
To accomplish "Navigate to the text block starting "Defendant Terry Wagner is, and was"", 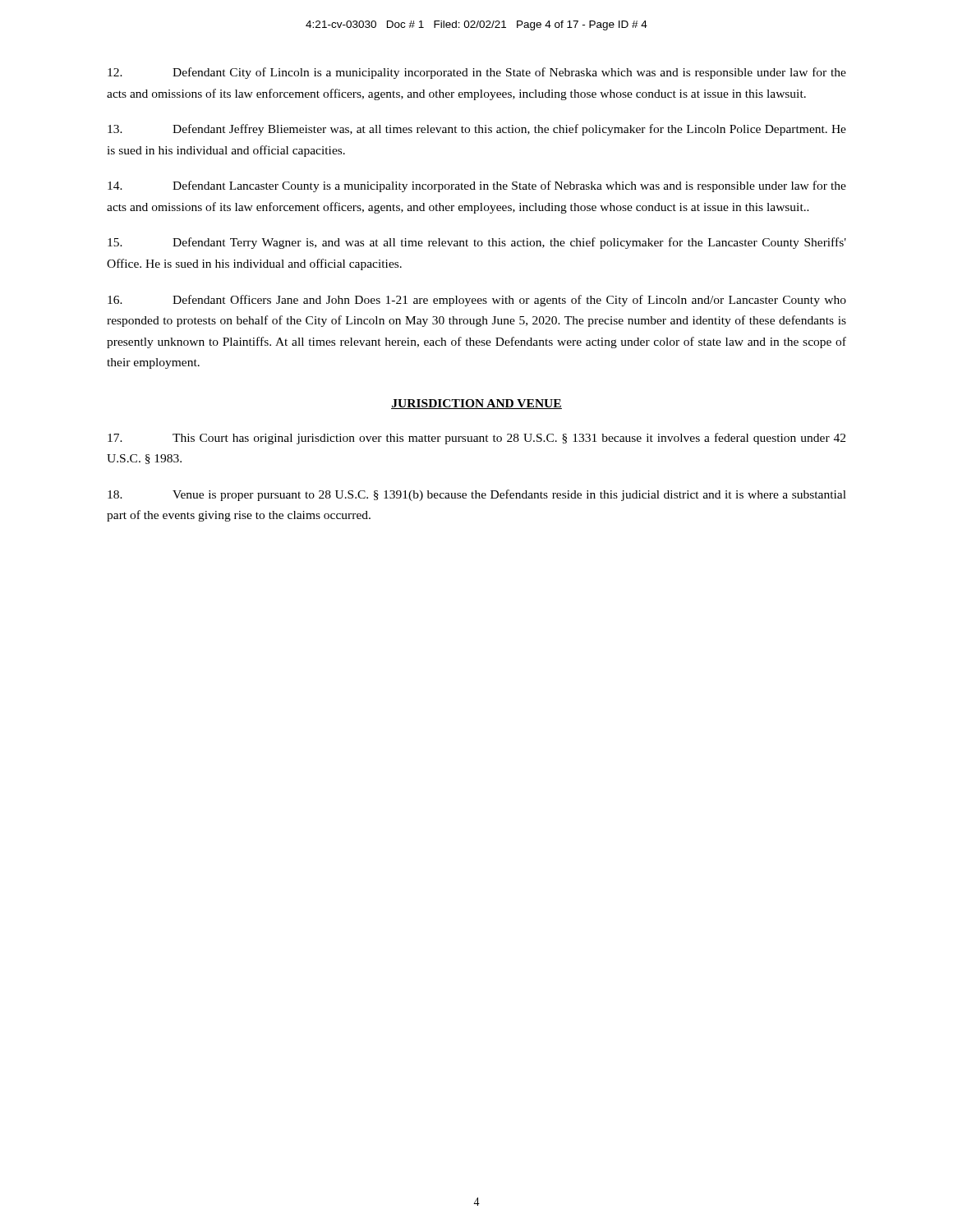I will (476, 251).
